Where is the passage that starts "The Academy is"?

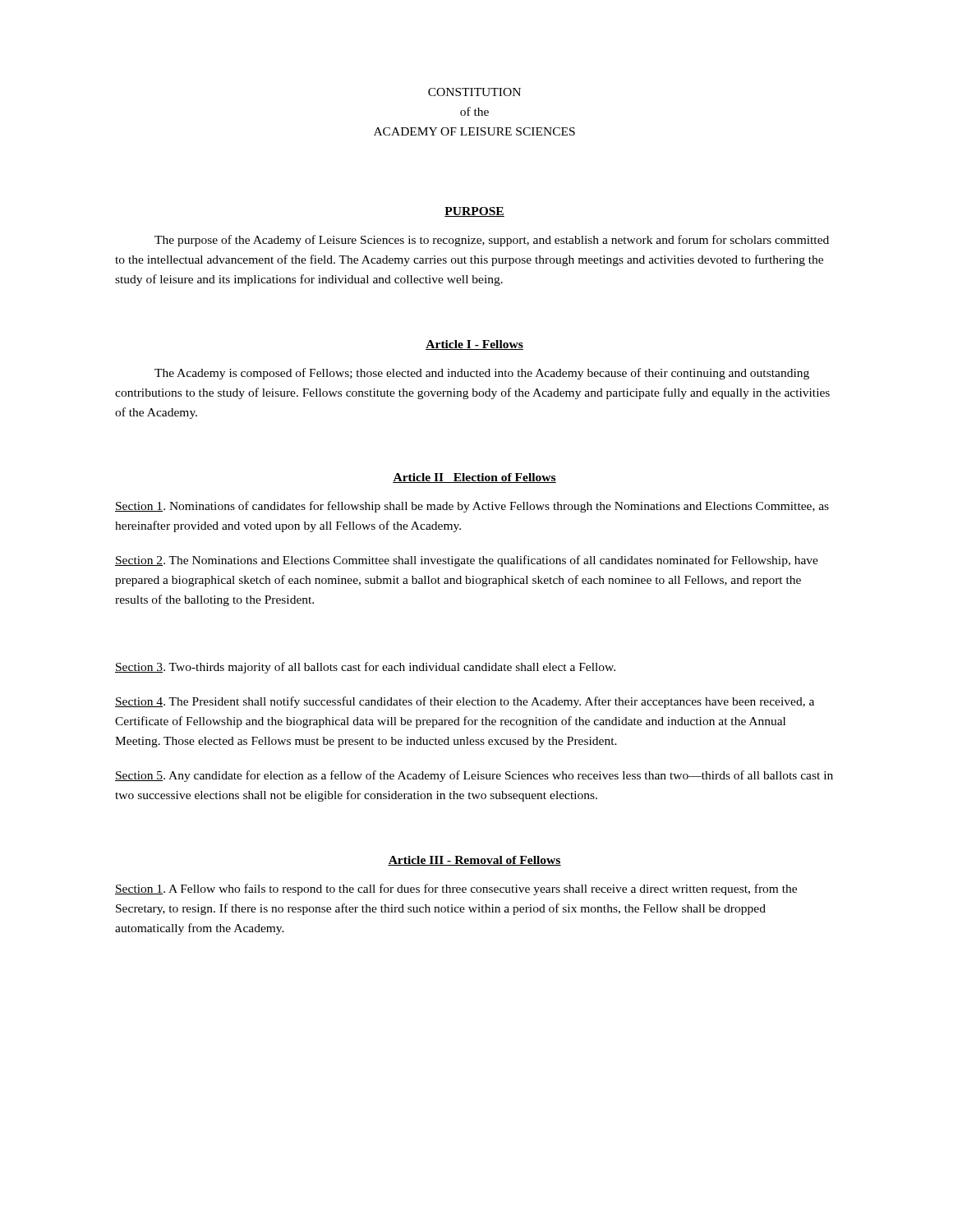coord(474,393)
